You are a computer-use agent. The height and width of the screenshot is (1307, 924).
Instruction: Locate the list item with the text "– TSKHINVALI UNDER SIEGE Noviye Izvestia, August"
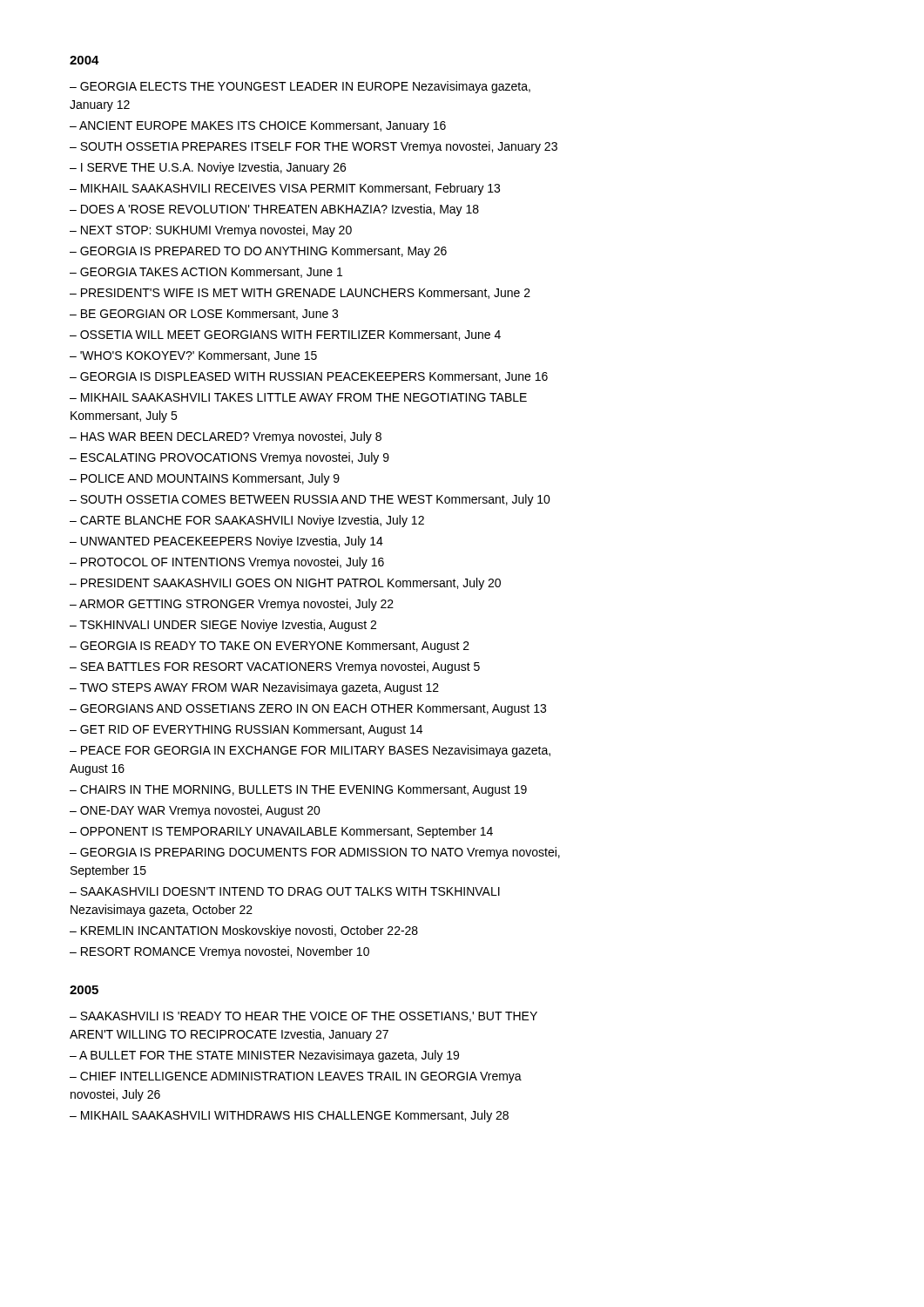point(223,625)
